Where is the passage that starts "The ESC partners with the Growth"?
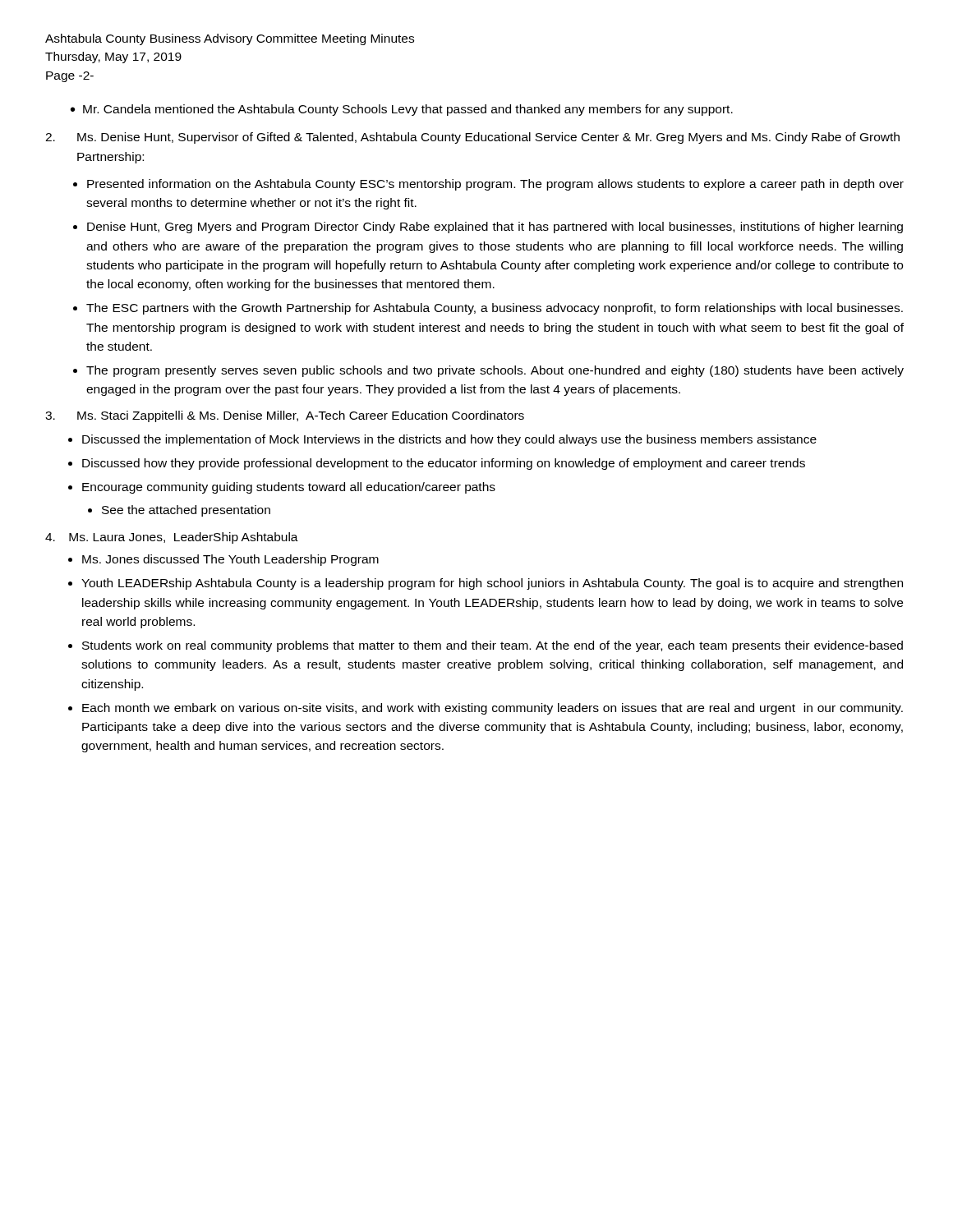Screen dimensions: 1232x953 [495, 327]
